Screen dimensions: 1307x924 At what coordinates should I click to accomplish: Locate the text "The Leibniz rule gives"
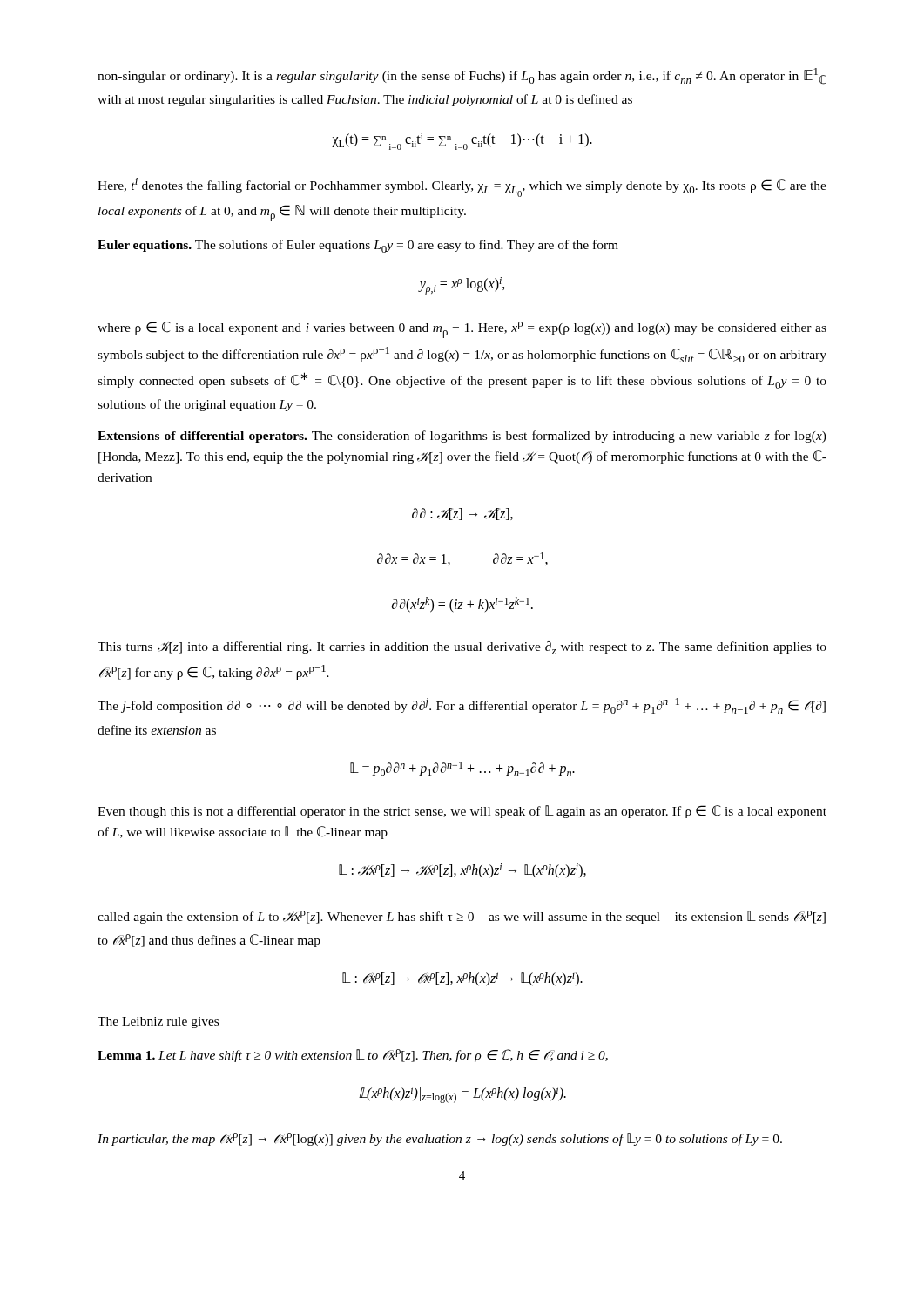pyautogui.click(x=158, y=1021)
